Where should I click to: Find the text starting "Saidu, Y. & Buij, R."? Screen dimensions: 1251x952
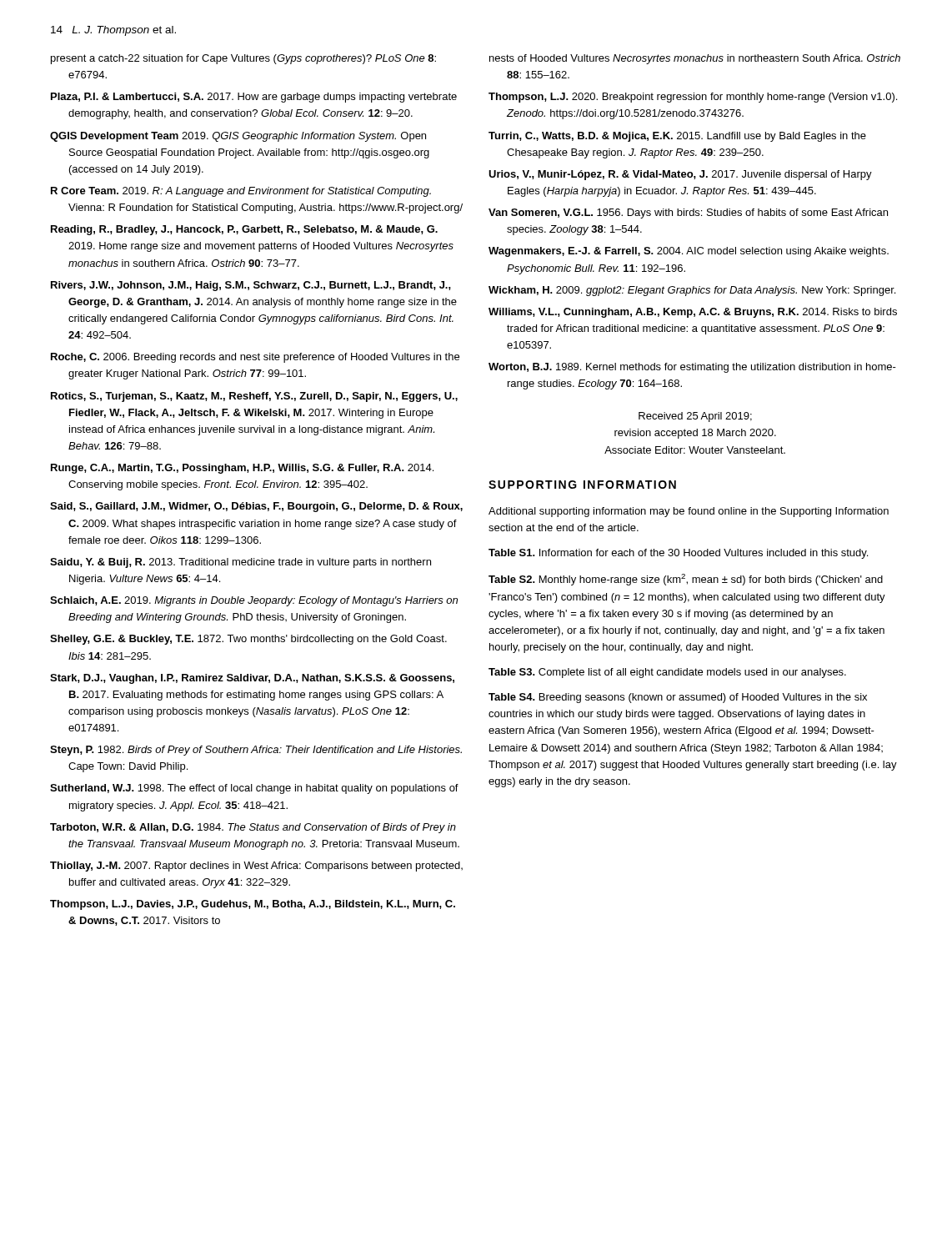click(241, 570)
